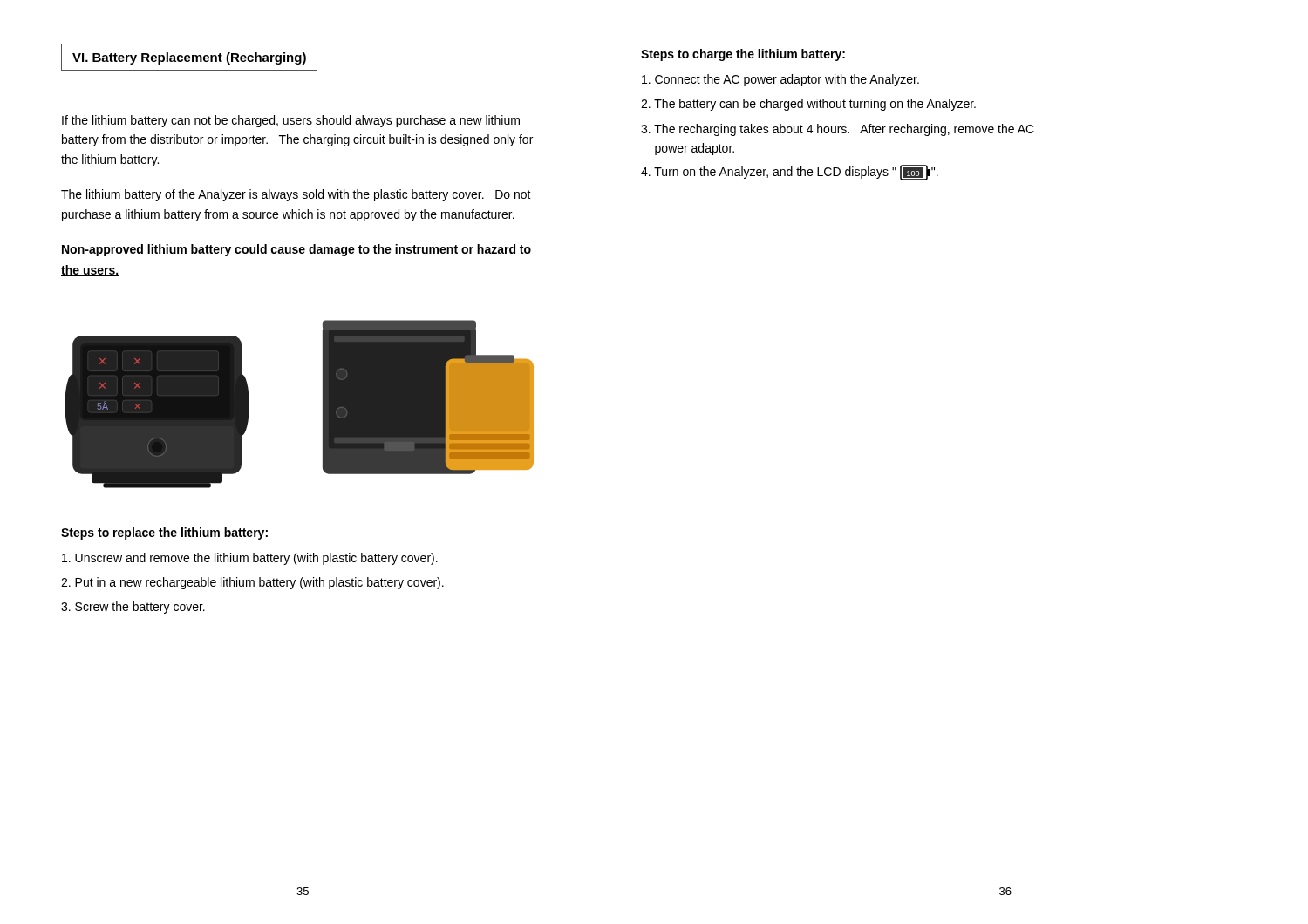Image resolution: width=1308 pixels, height=924 pixels.
Task: Click on the passage starting "If the lithium battery can"
Action: [297, 140]
